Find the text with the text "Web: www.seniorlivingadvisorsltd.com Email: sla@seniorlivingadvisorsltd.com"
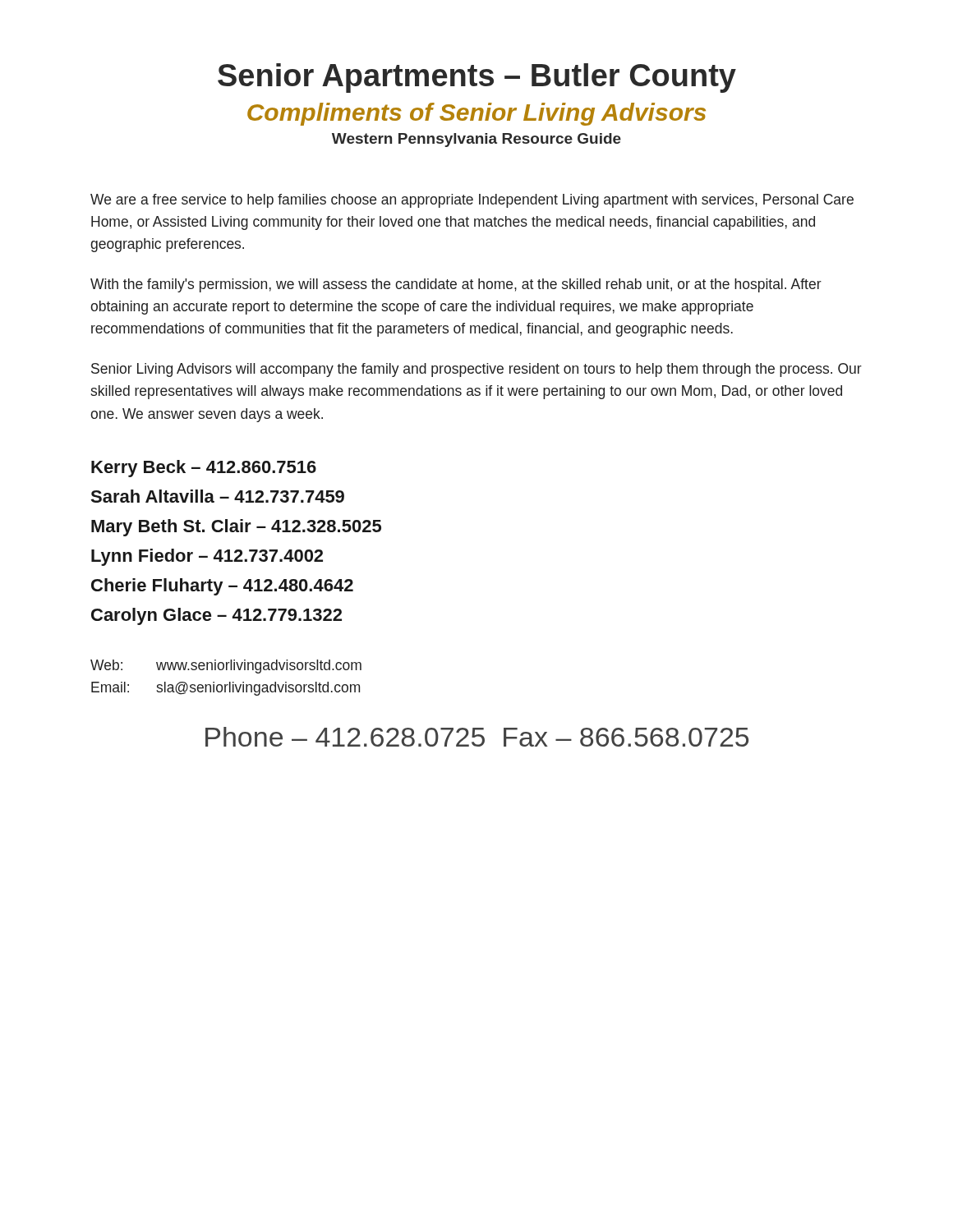953x1232 pixels. click(x=226, y=667)
